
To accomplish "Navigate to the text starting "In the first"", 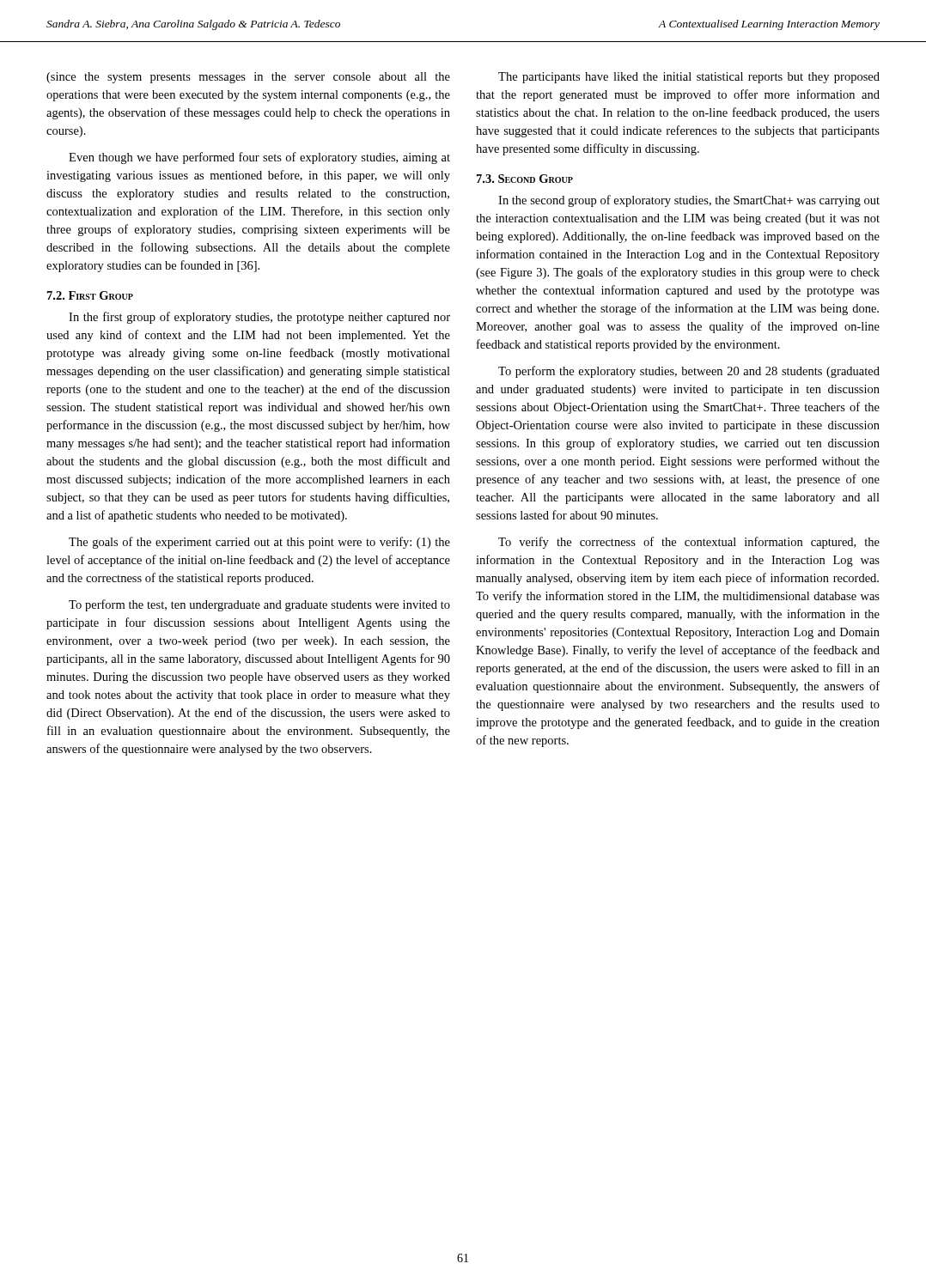I will (x=248, y=416).
